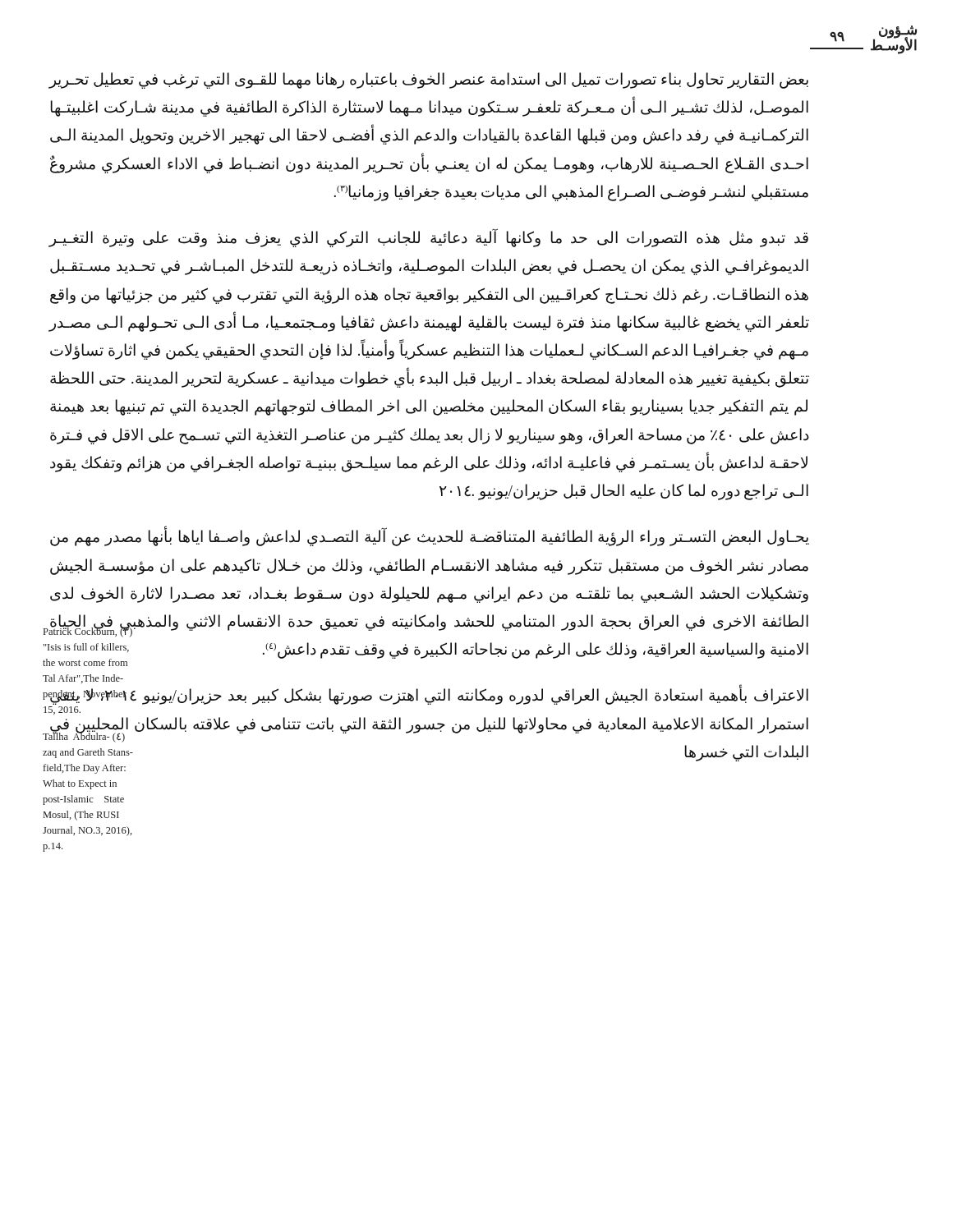The image size is (957, 1232).
Task: Find the block on this page that starts "بعض التقارير تحاول بناء تصورات تميل الى استدامة"
Action: (429, 136)
